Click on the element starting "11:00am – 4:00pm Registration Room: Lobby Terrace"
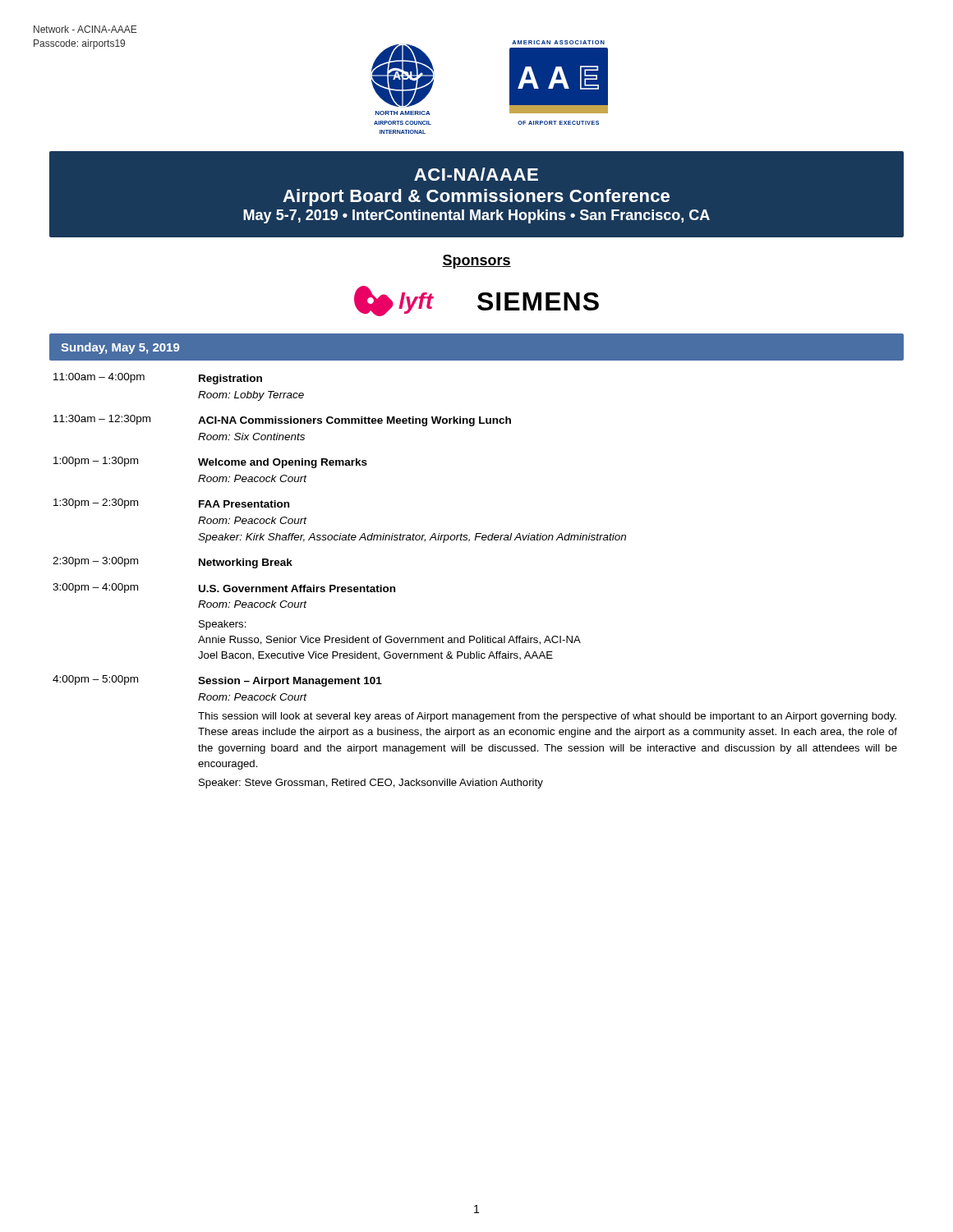The width and height of the screenshot is (953, 1232). 91,378
